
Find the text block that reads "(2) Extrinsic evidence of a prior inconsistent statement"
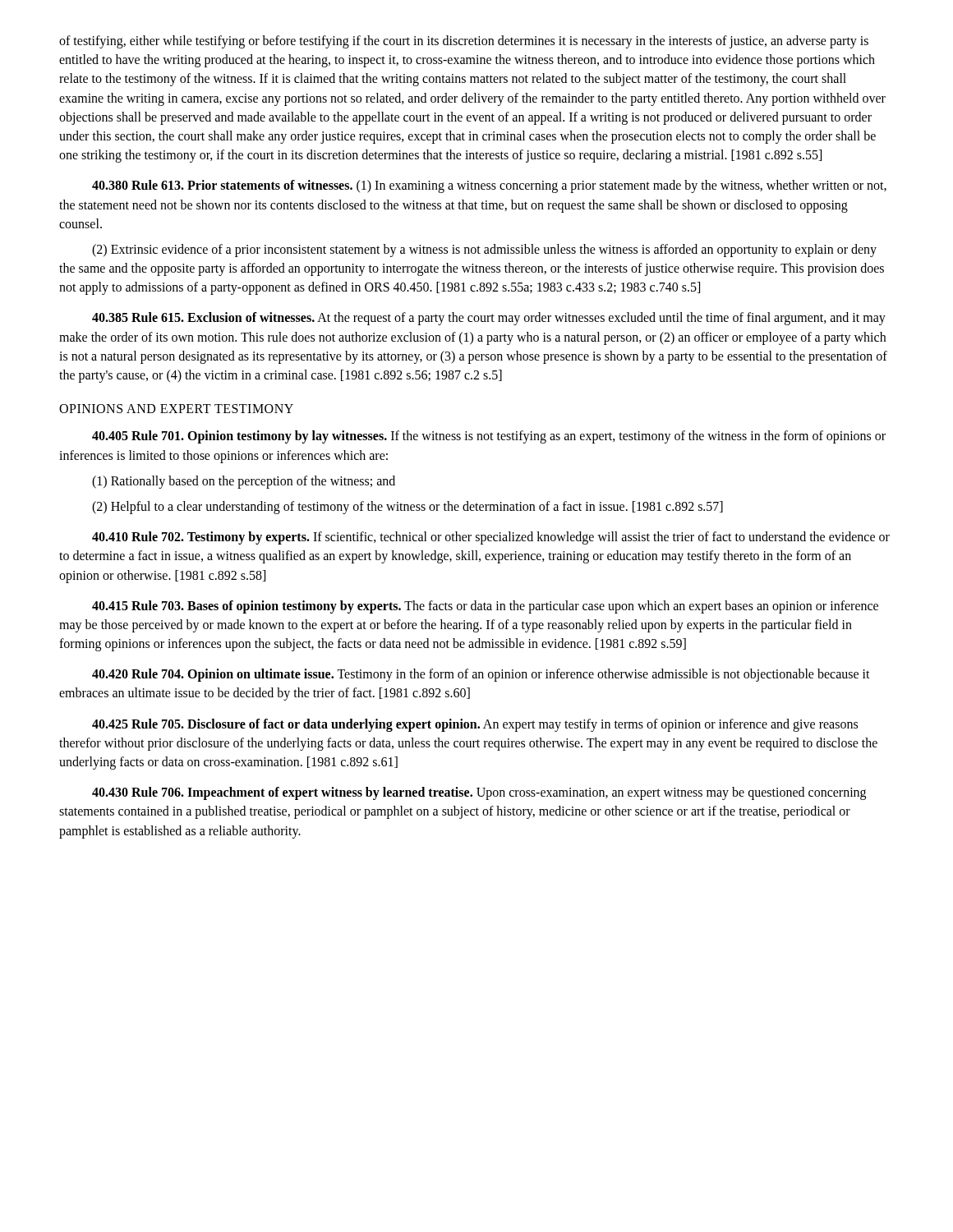476,268
